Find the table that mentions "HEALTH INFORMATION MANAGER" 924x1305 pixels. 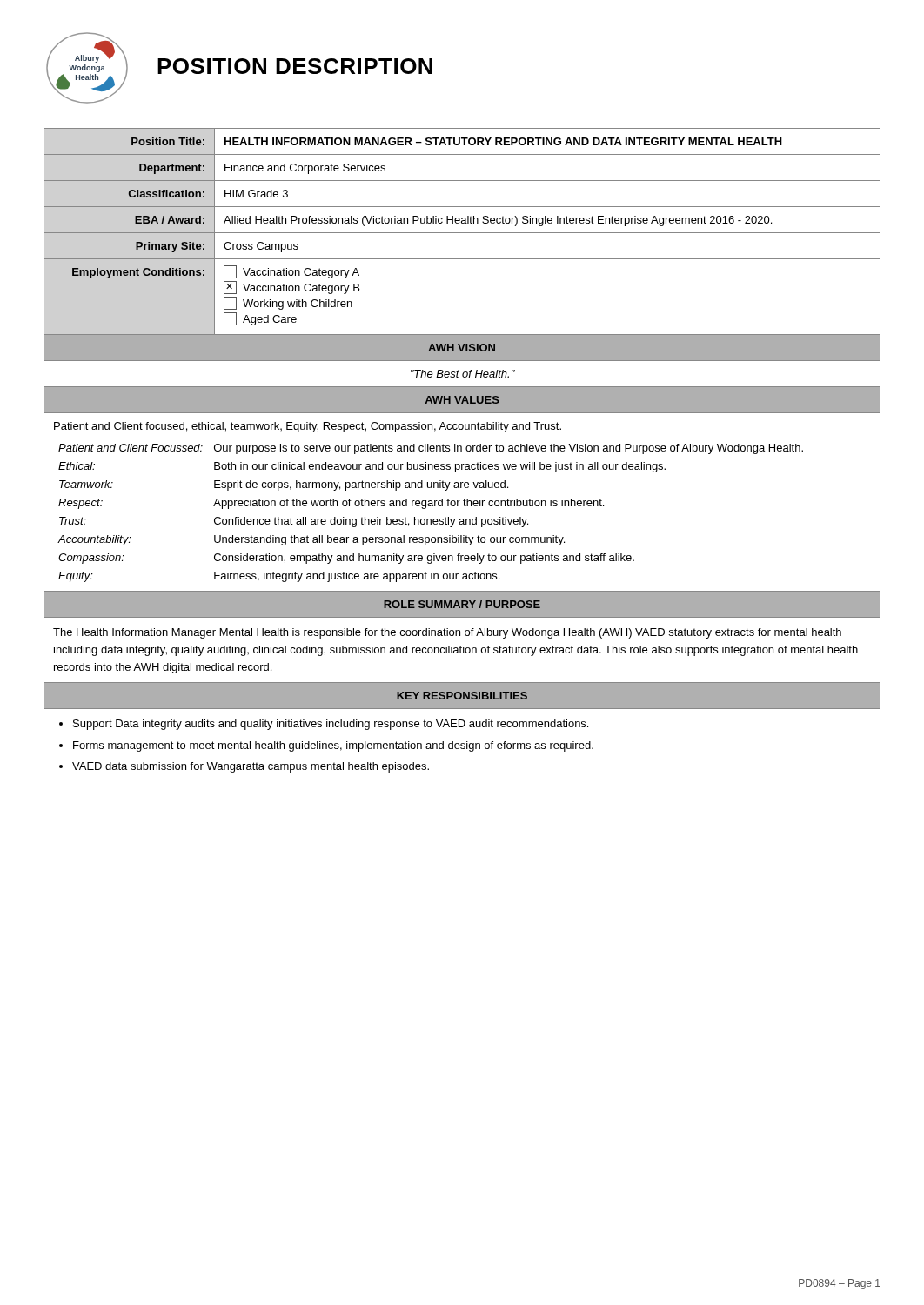tap(462, 457)
